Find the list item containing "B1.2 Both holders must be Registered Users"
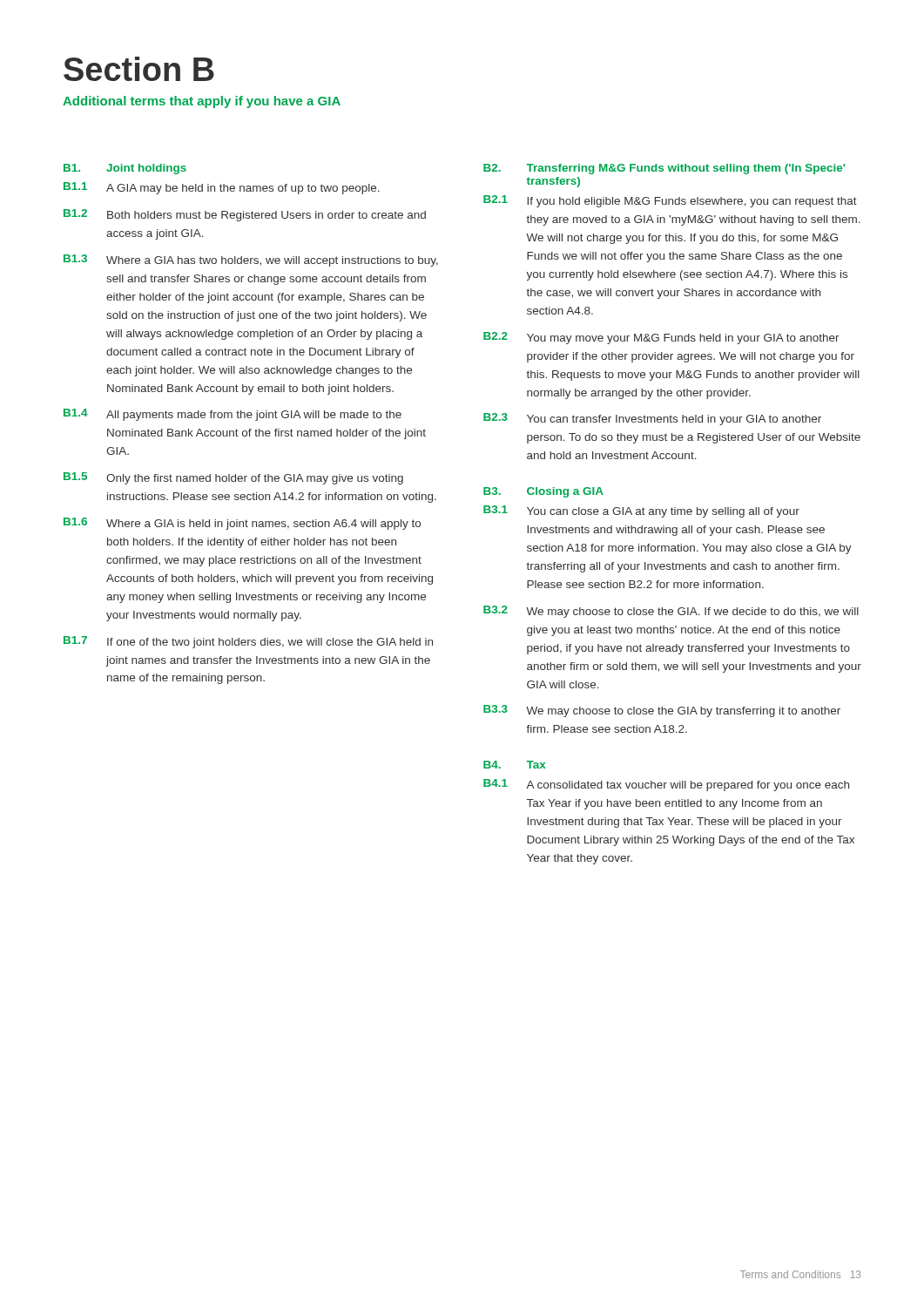The image size is (924, 1307). (x=252, y=225)
